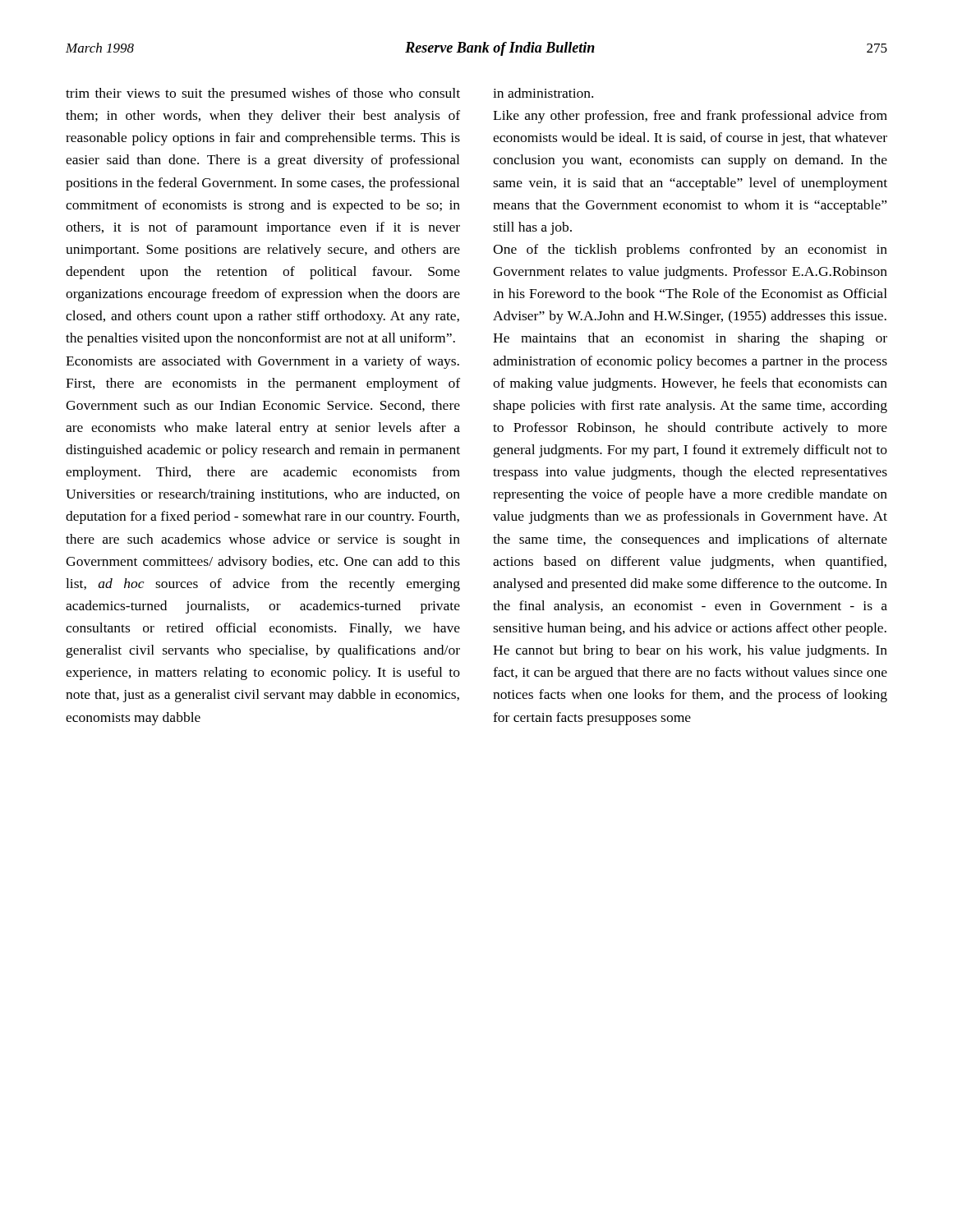Point to the block beginning "Like any other profession, free"
The height and width of the screenshot is (1232, 953).
[x=690, y=171]
